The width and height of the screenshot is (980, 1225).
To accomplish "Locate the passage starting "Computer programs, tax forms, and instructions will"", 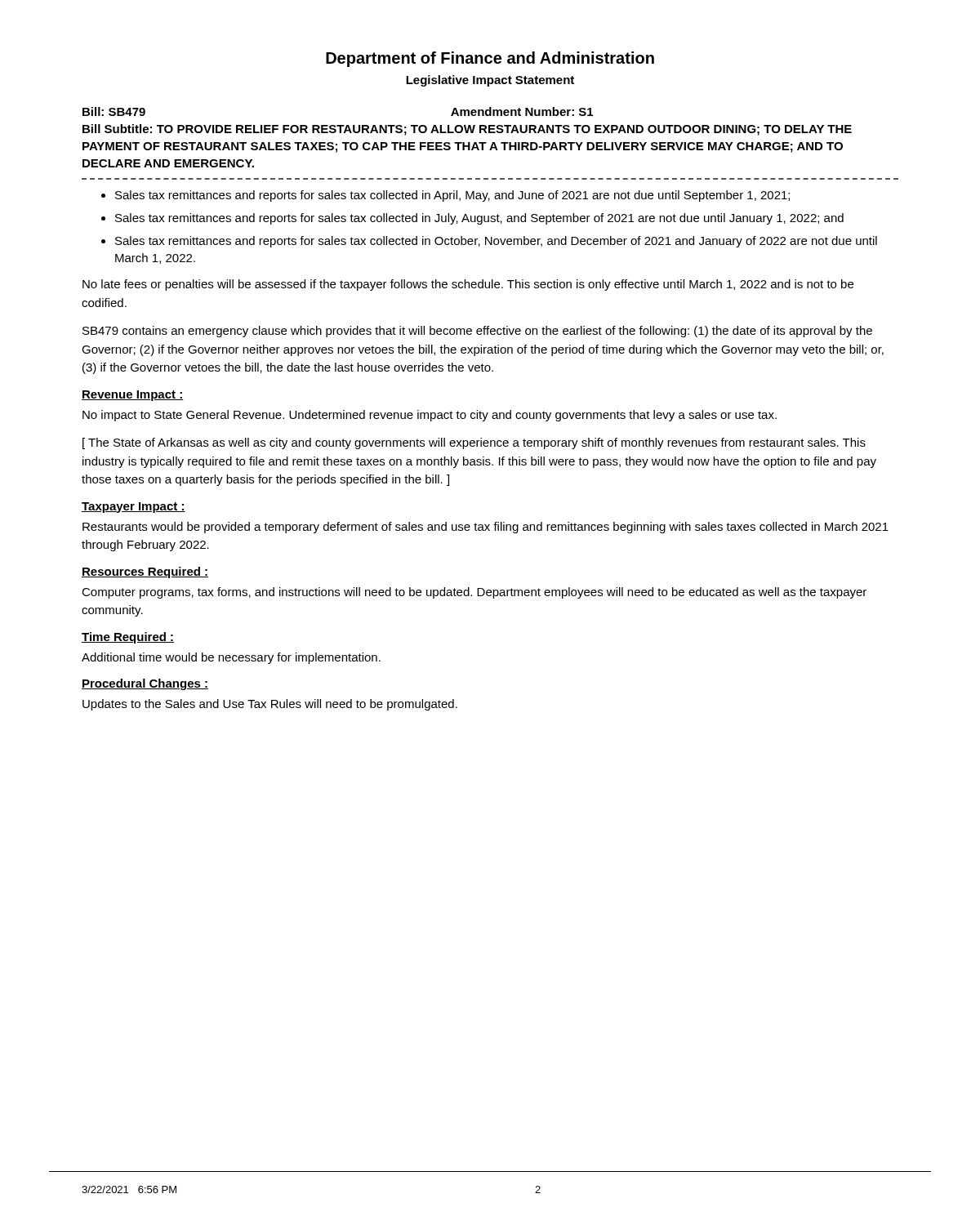I will pyautogui.click(x=474, y=600).
